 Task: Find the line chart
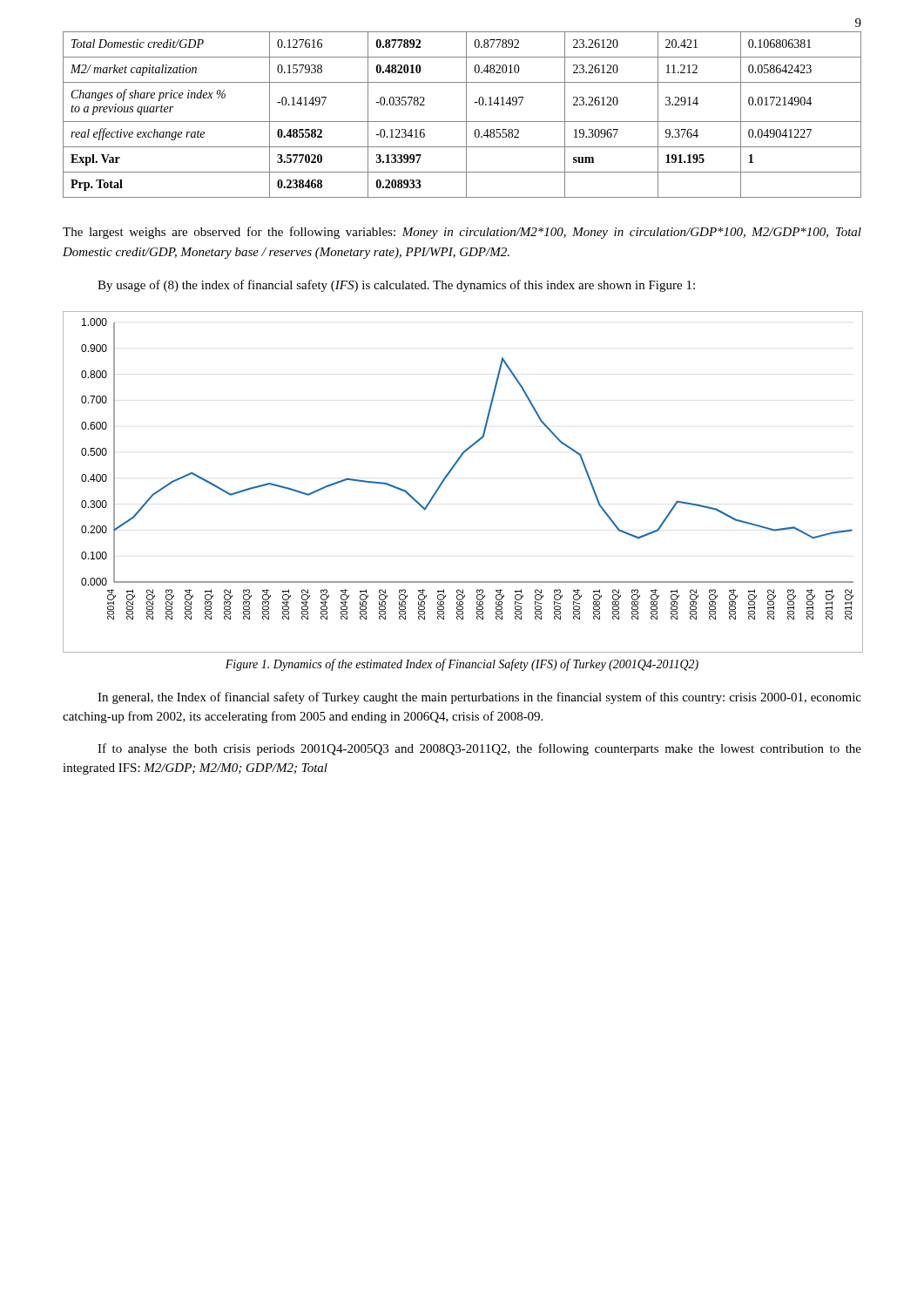coord(462,481)
